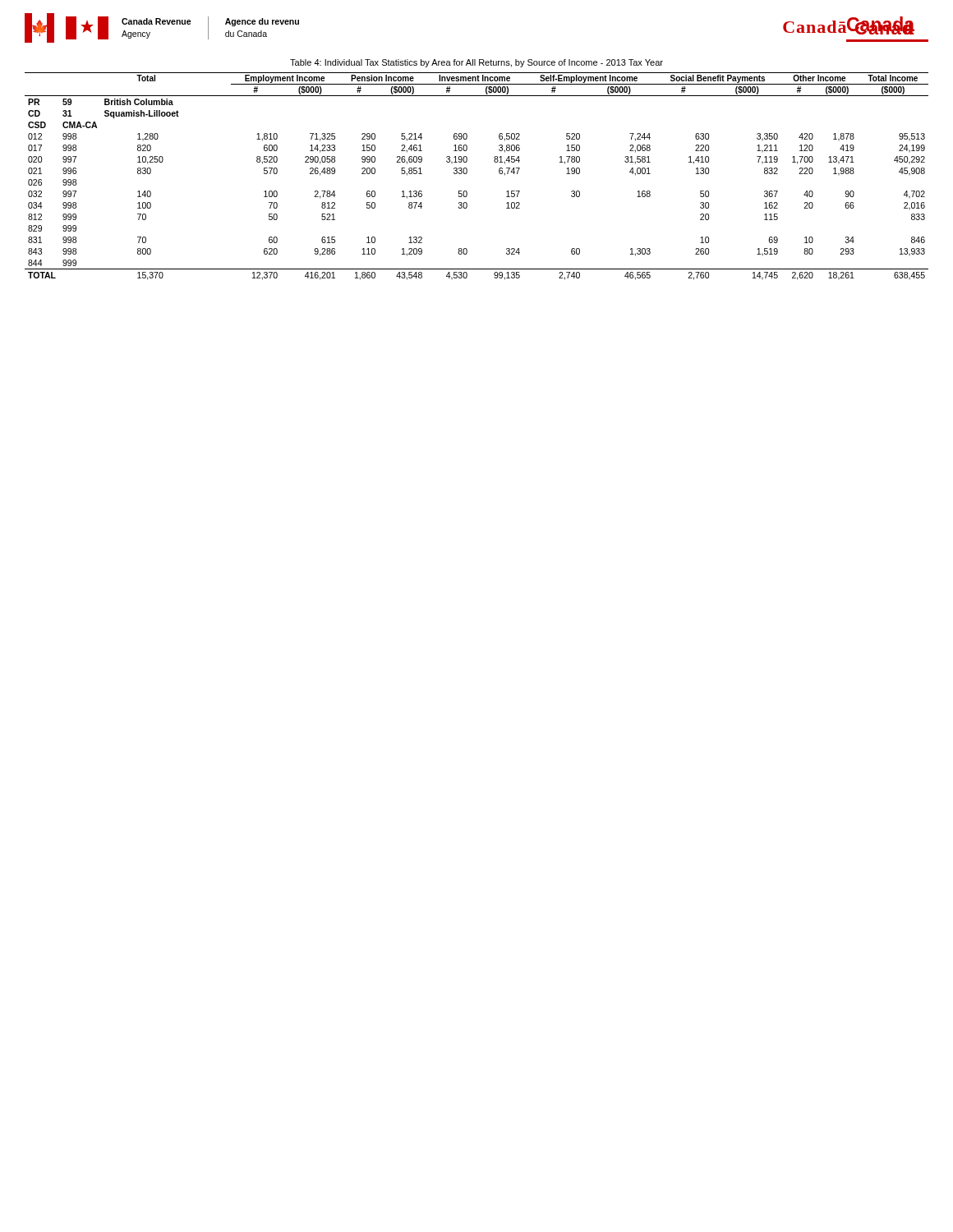This screenshot has width=953, height=1232.
Task: Select the table that reads "Employment Income"
Action: (476, 177)
